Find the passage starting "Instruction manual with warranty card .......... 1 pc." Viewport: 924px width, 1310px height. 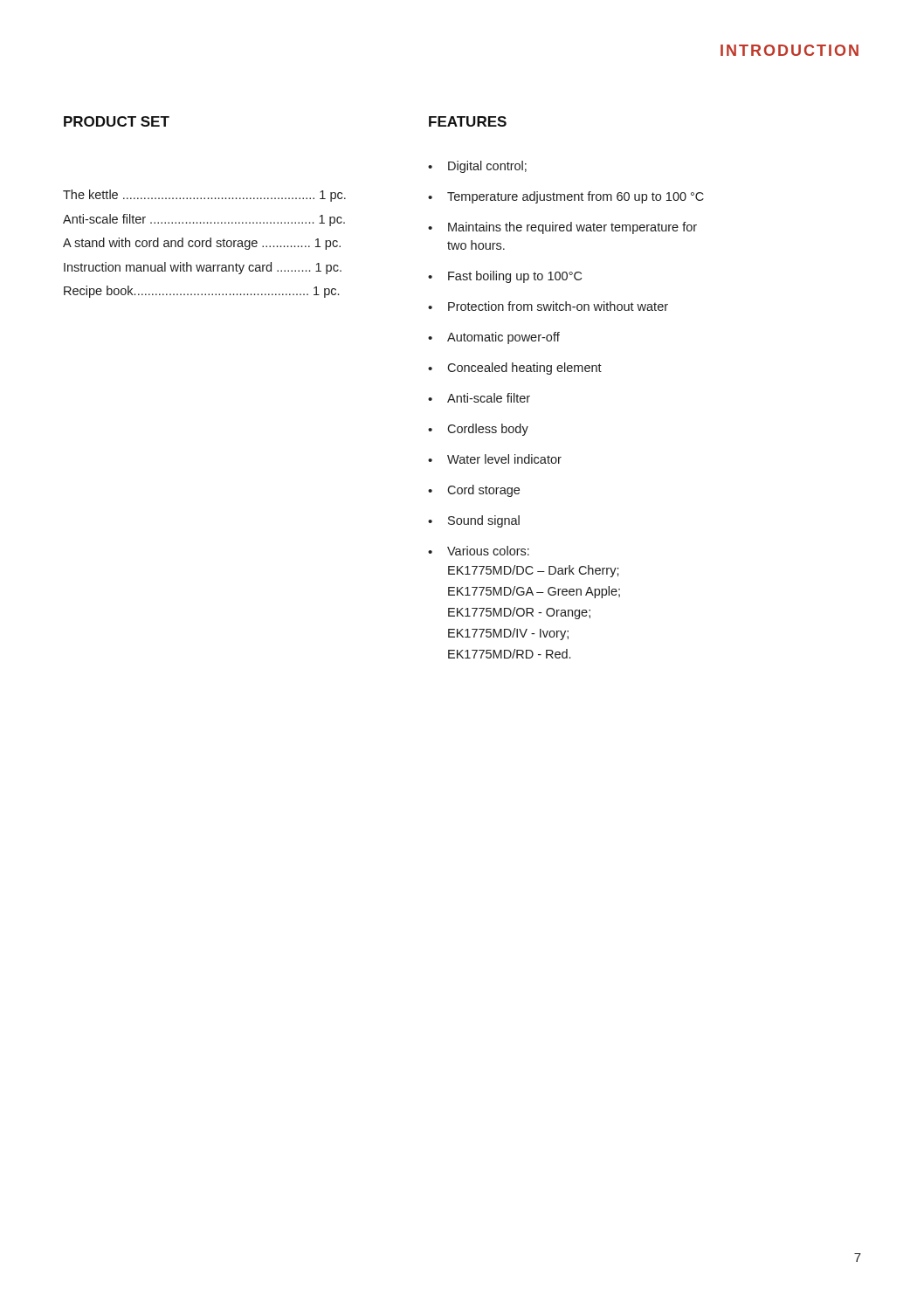pos(203,267)
